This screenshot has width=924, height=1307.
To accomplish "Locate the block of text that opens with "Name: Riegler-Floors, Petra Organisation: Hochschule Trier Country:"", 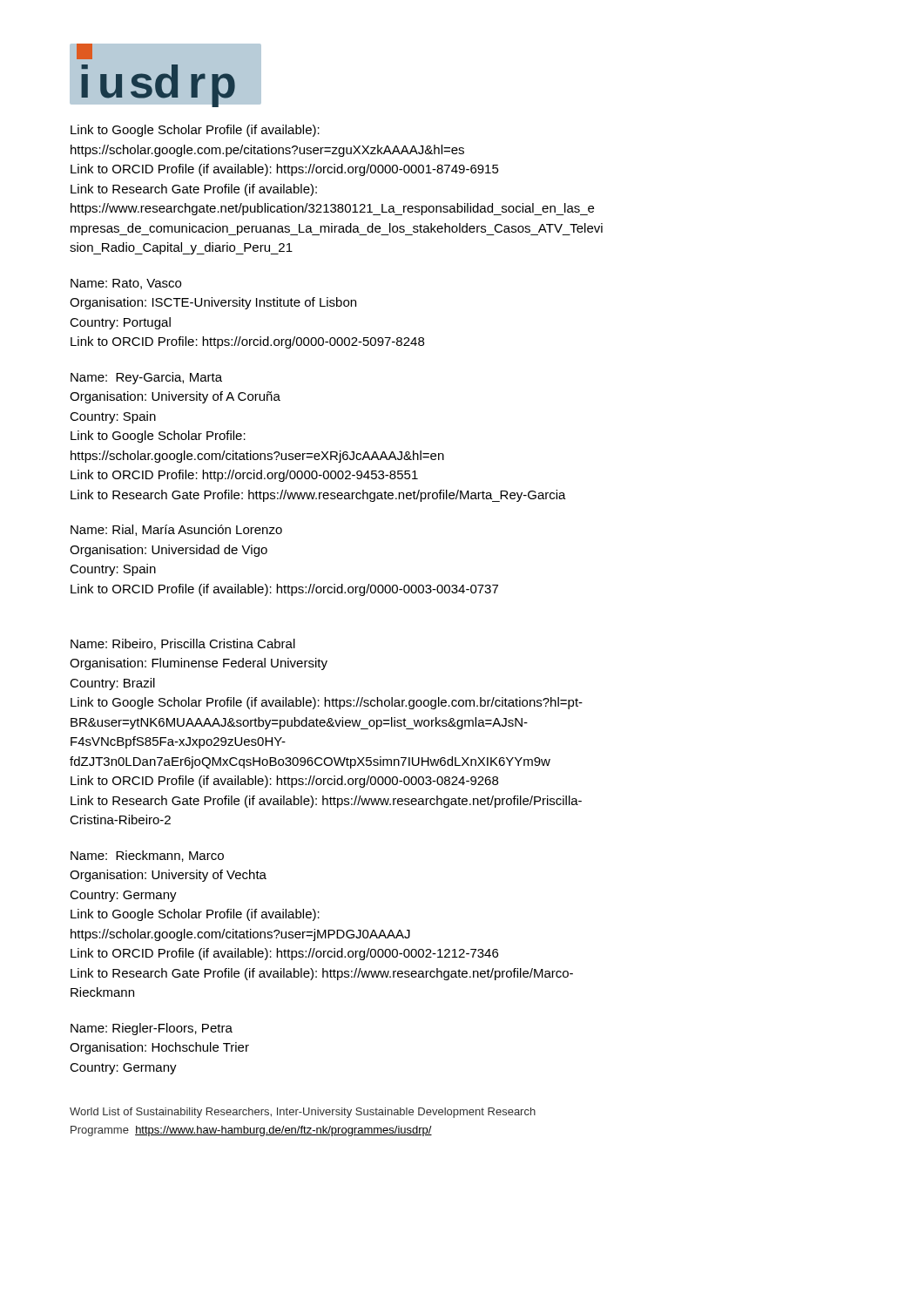I will 159,1047.
